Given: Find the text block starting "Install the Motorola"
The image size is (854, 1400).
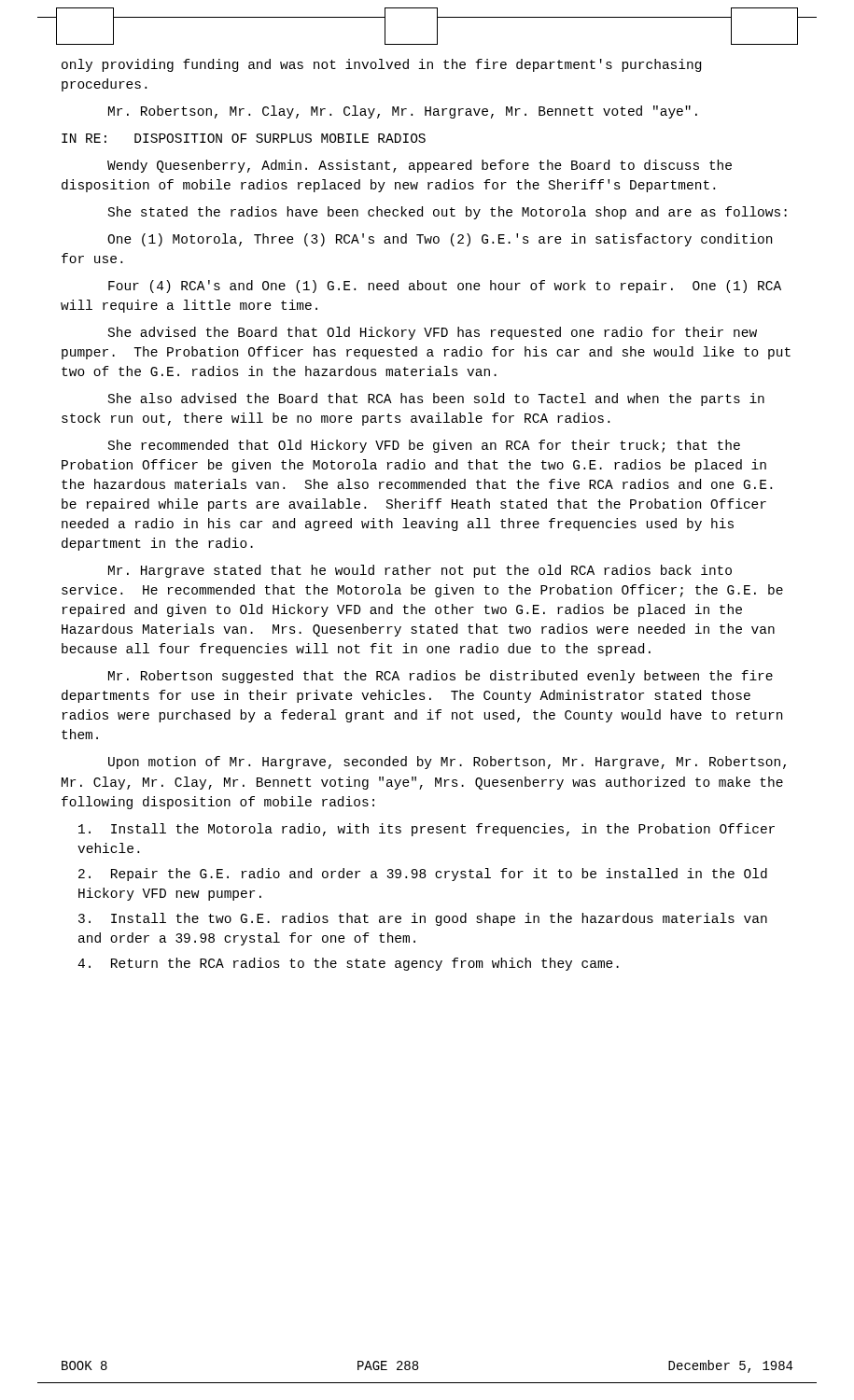Looking at the screenshot, I should coord(435,840).
